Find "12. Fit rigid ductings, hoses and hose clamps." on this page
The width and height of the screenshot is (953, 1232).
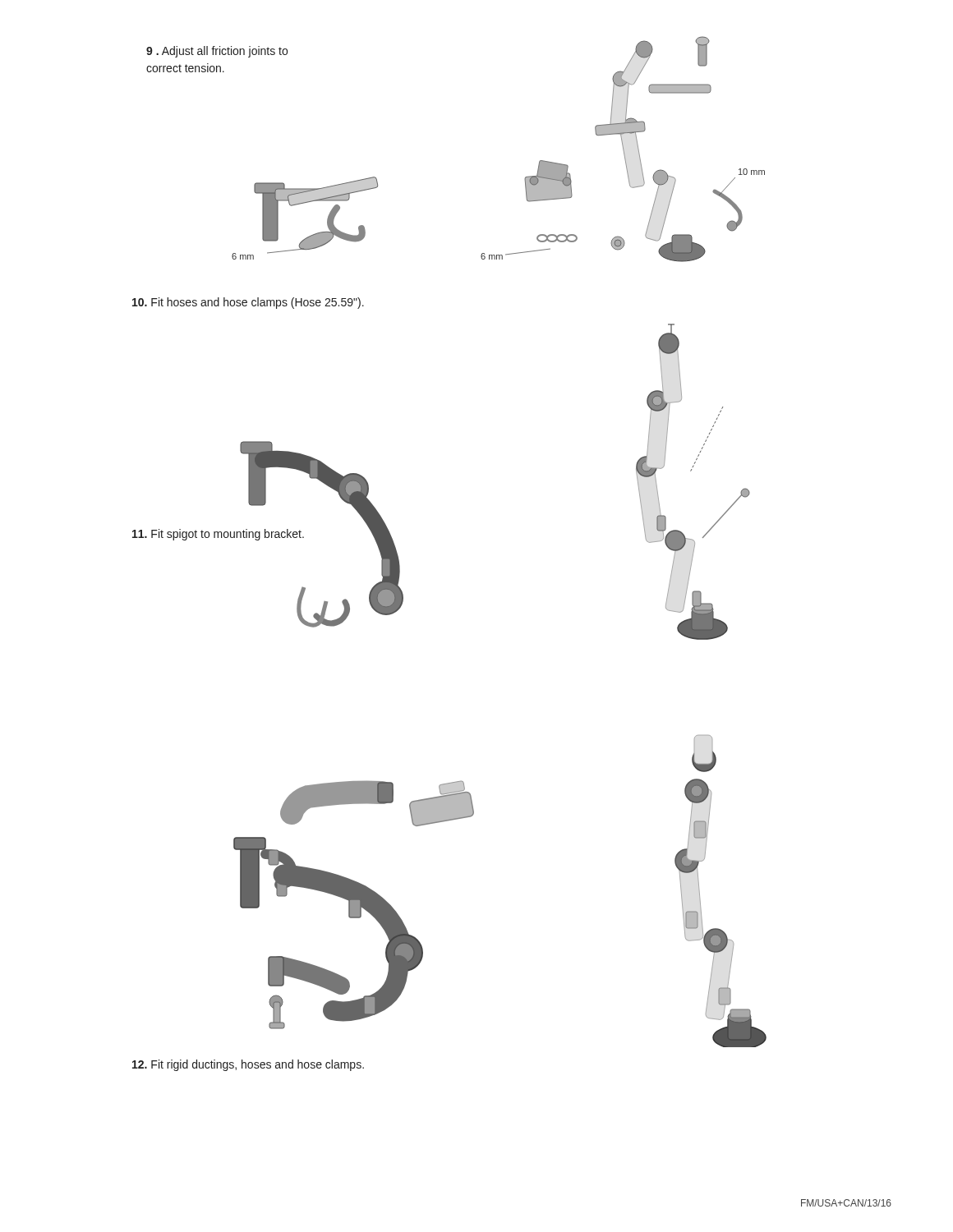[x=248, y=1064]
